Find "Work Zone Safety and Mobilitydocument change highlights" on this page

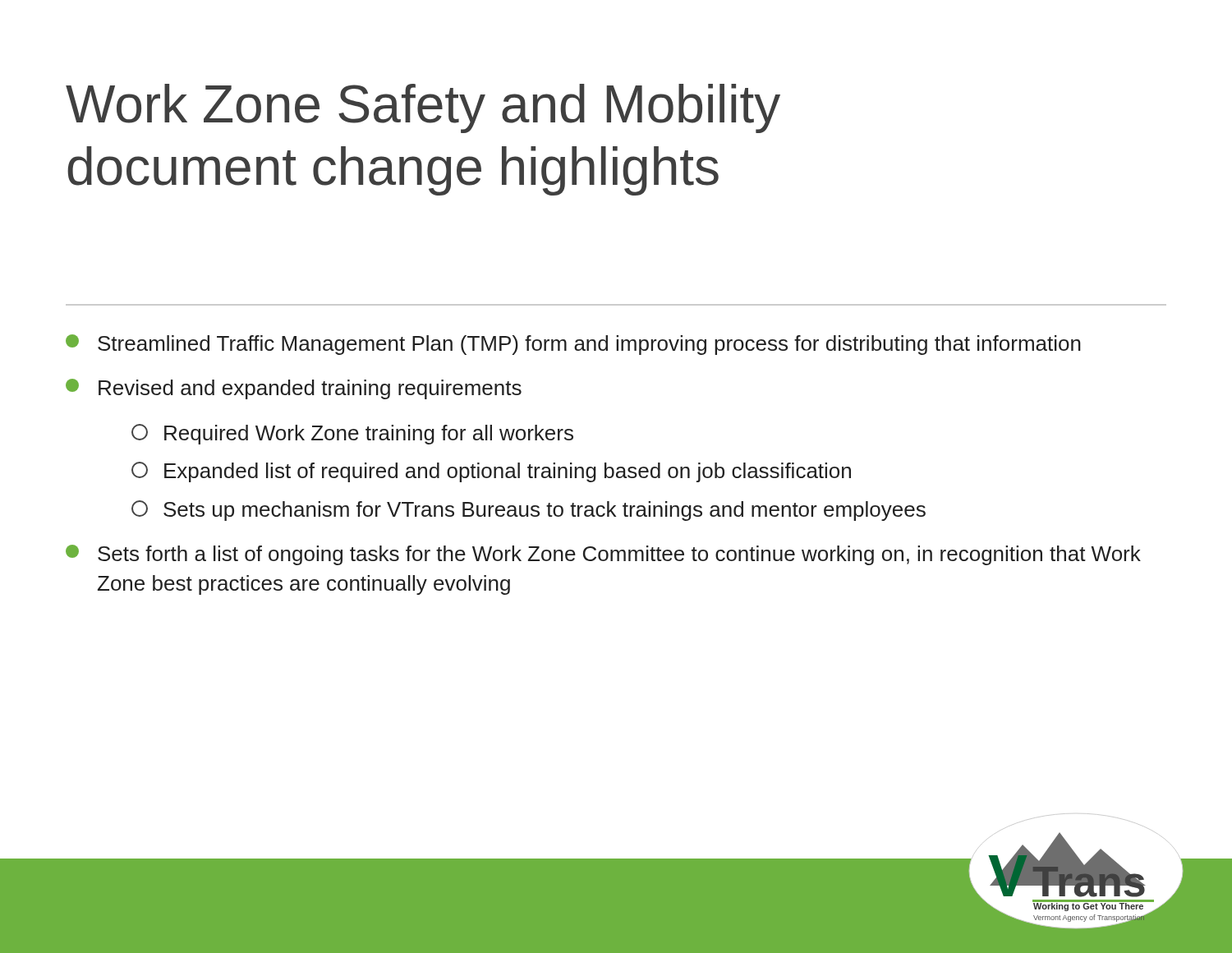coord(616,136)
